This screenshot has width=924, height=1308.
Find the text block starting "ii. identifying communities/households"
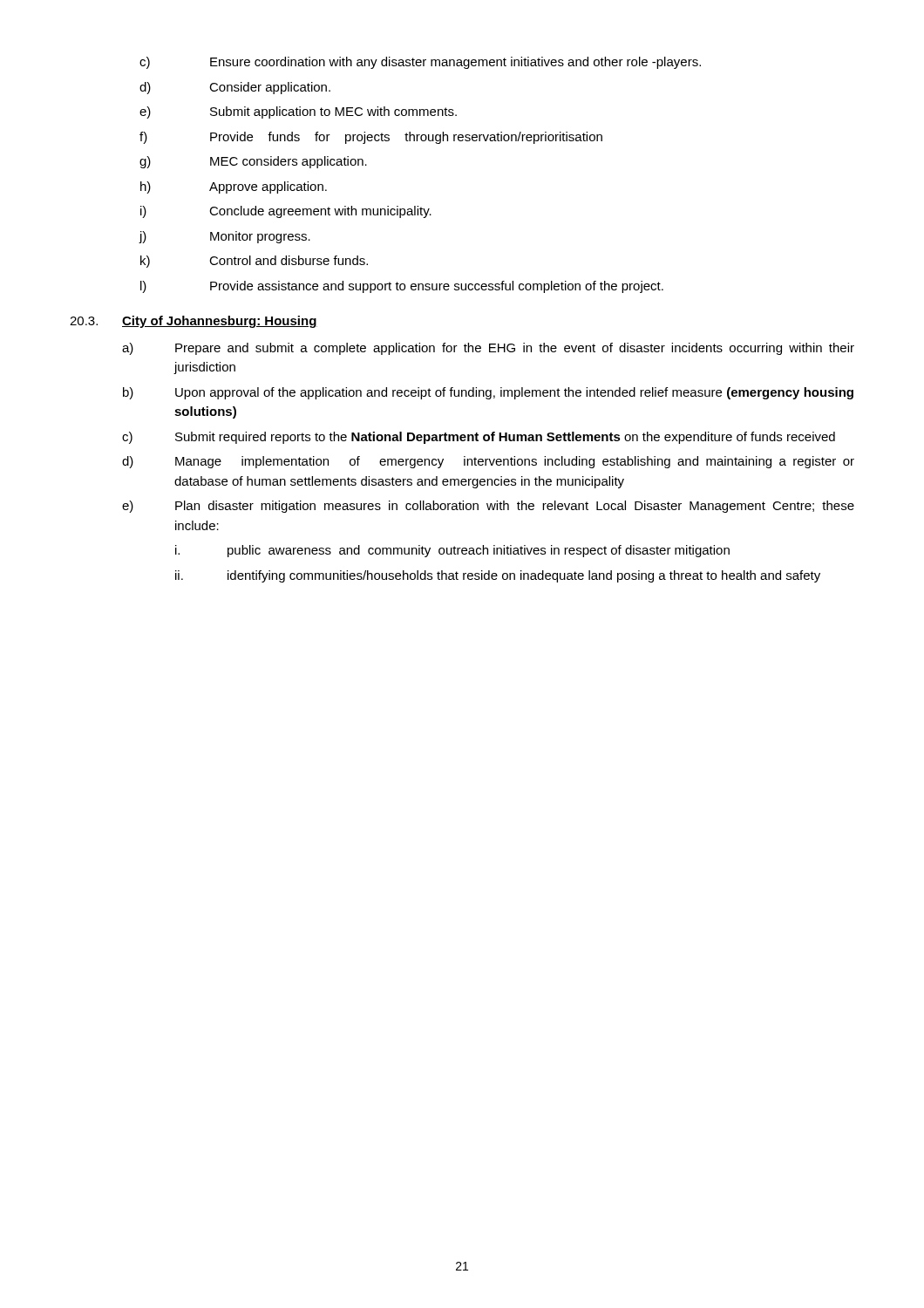pyautogui.click(x=514, y=575)
